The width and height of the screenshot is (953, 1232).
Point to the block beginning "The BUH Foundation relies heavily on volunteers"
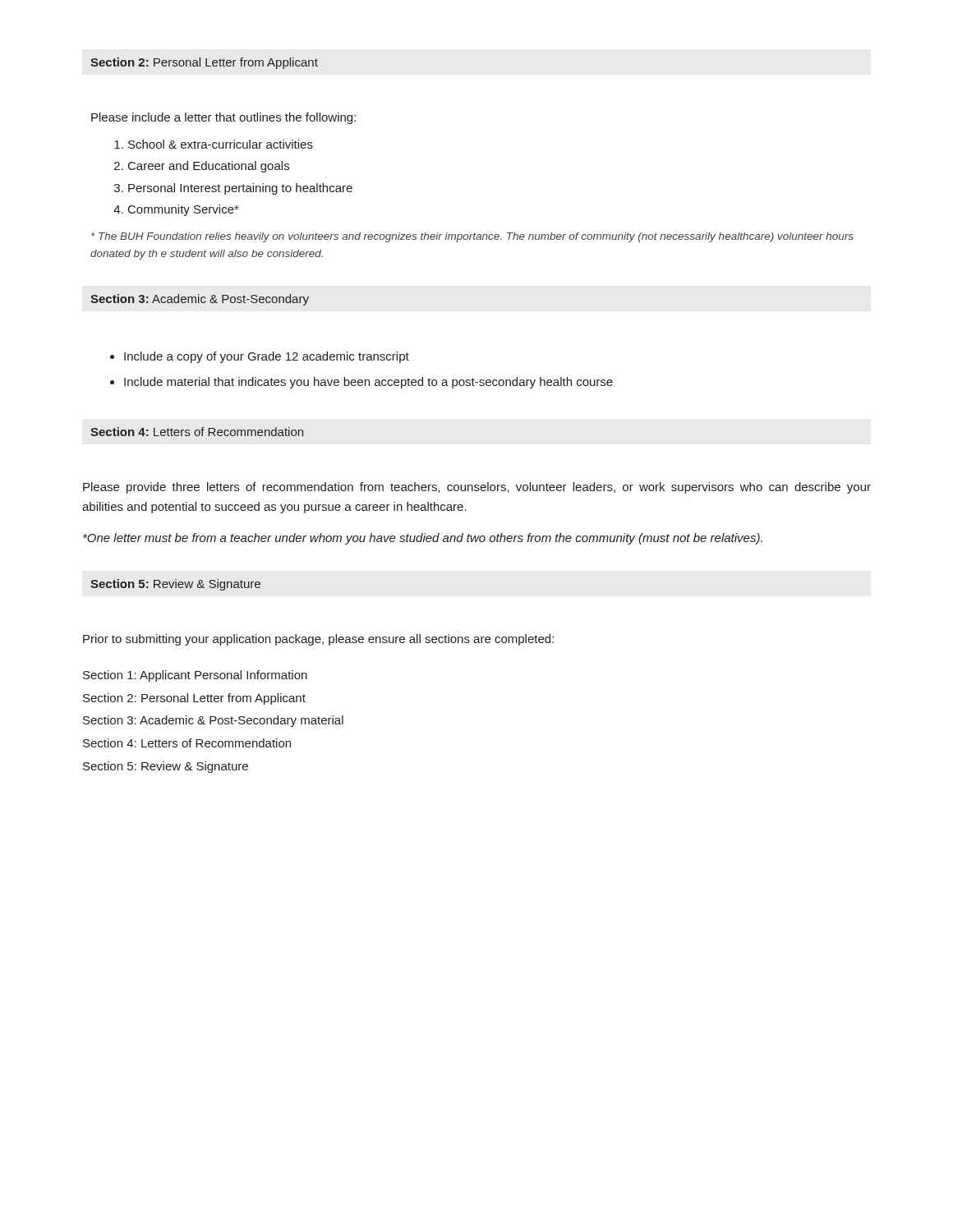pos(472,245)
